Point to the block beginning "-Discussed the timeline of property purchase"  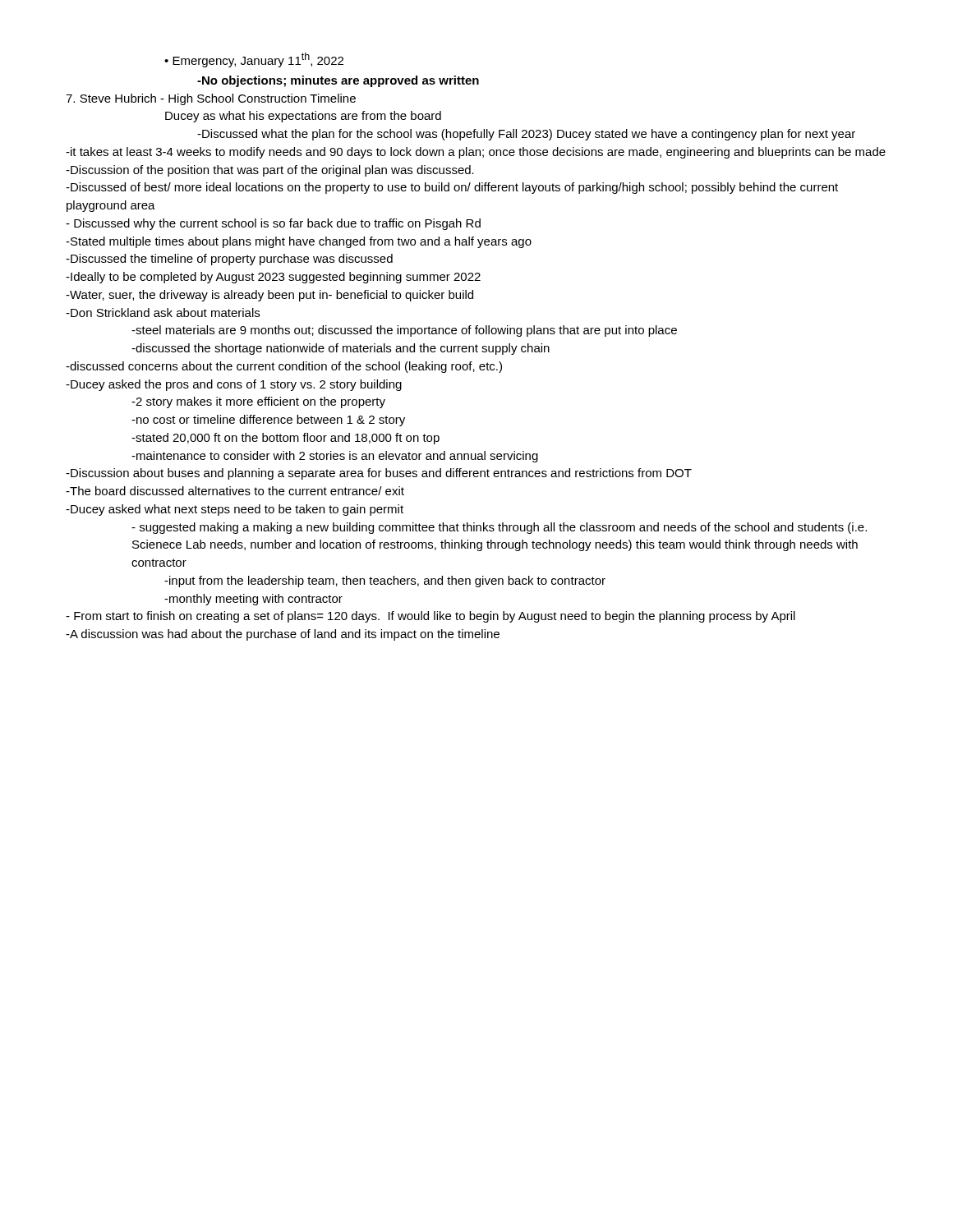tap(476, 259)
